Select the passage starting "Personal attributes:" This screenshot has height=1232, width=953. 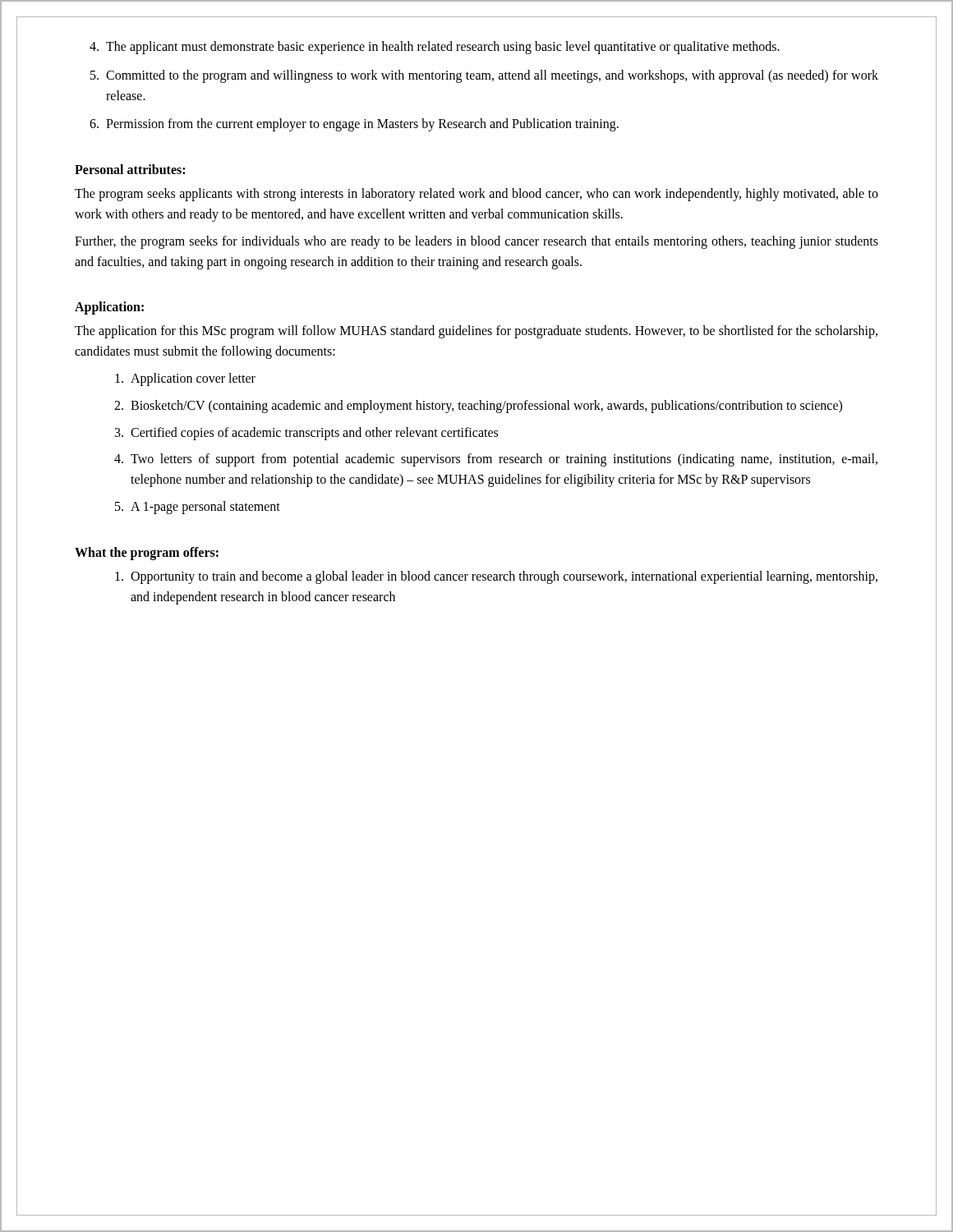coord(130,170)
